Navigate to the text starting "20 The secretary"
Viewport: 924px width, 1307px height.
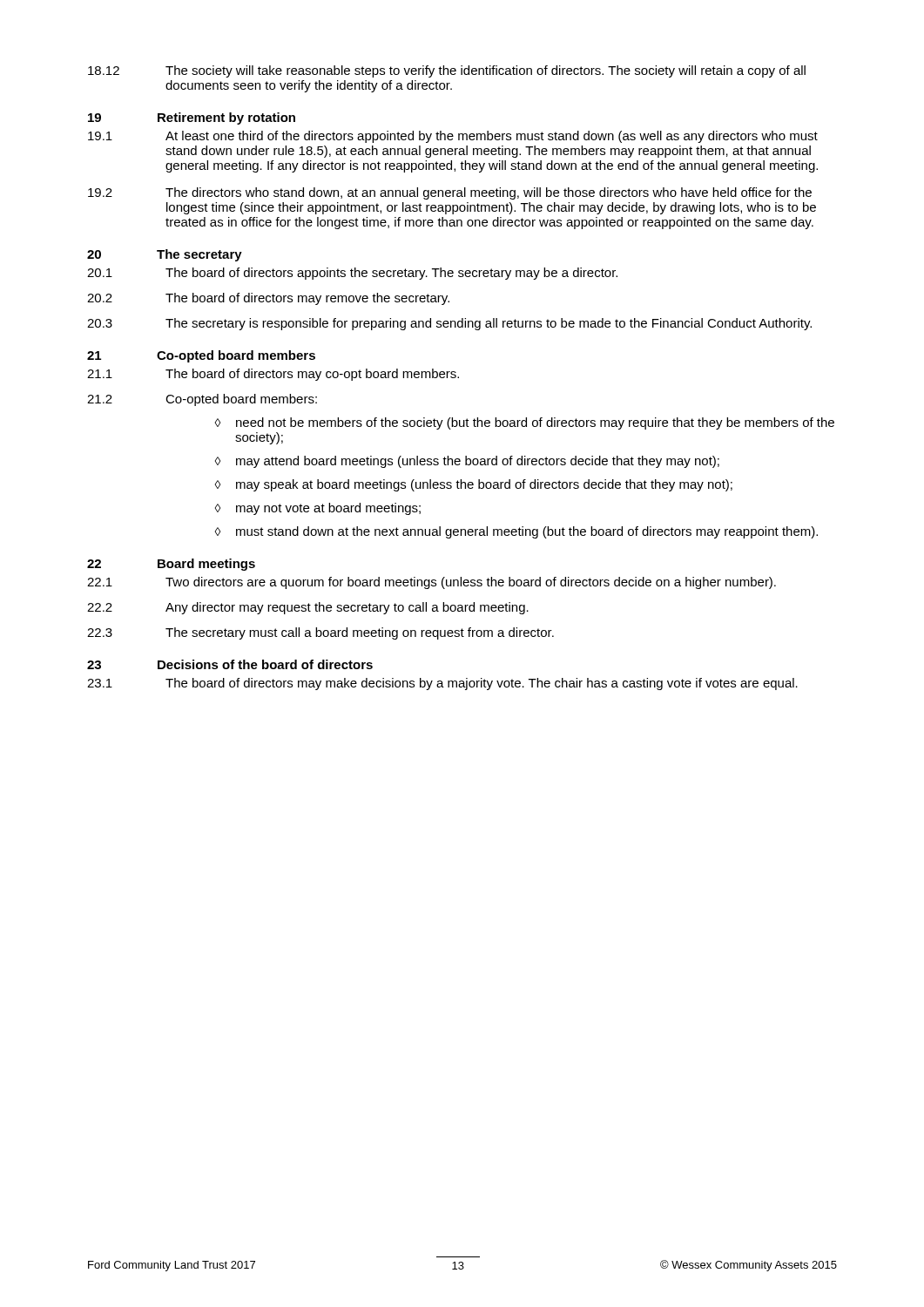165,255
